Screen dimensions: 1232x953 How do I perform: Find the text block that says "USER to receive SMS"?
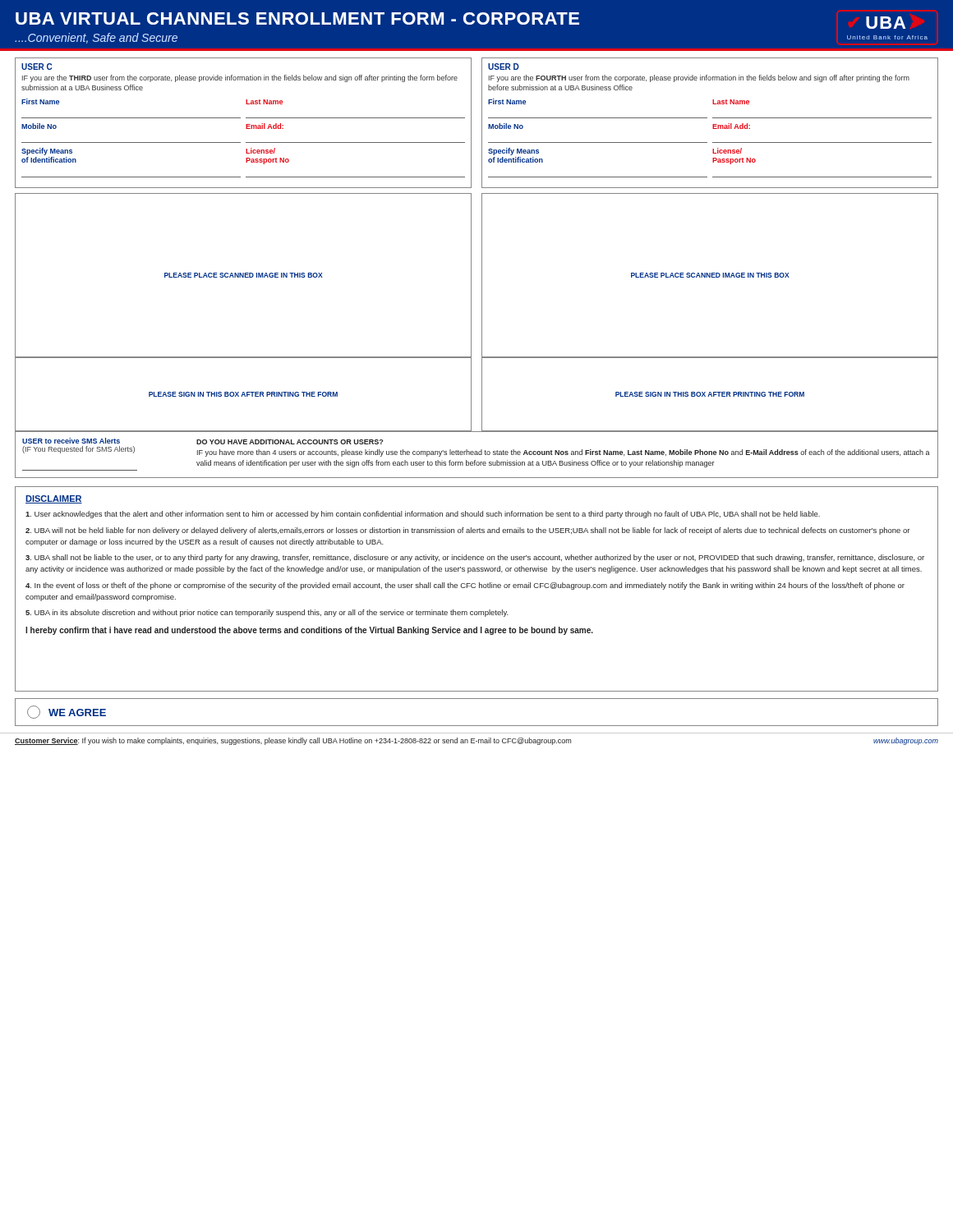click(476, 455)
